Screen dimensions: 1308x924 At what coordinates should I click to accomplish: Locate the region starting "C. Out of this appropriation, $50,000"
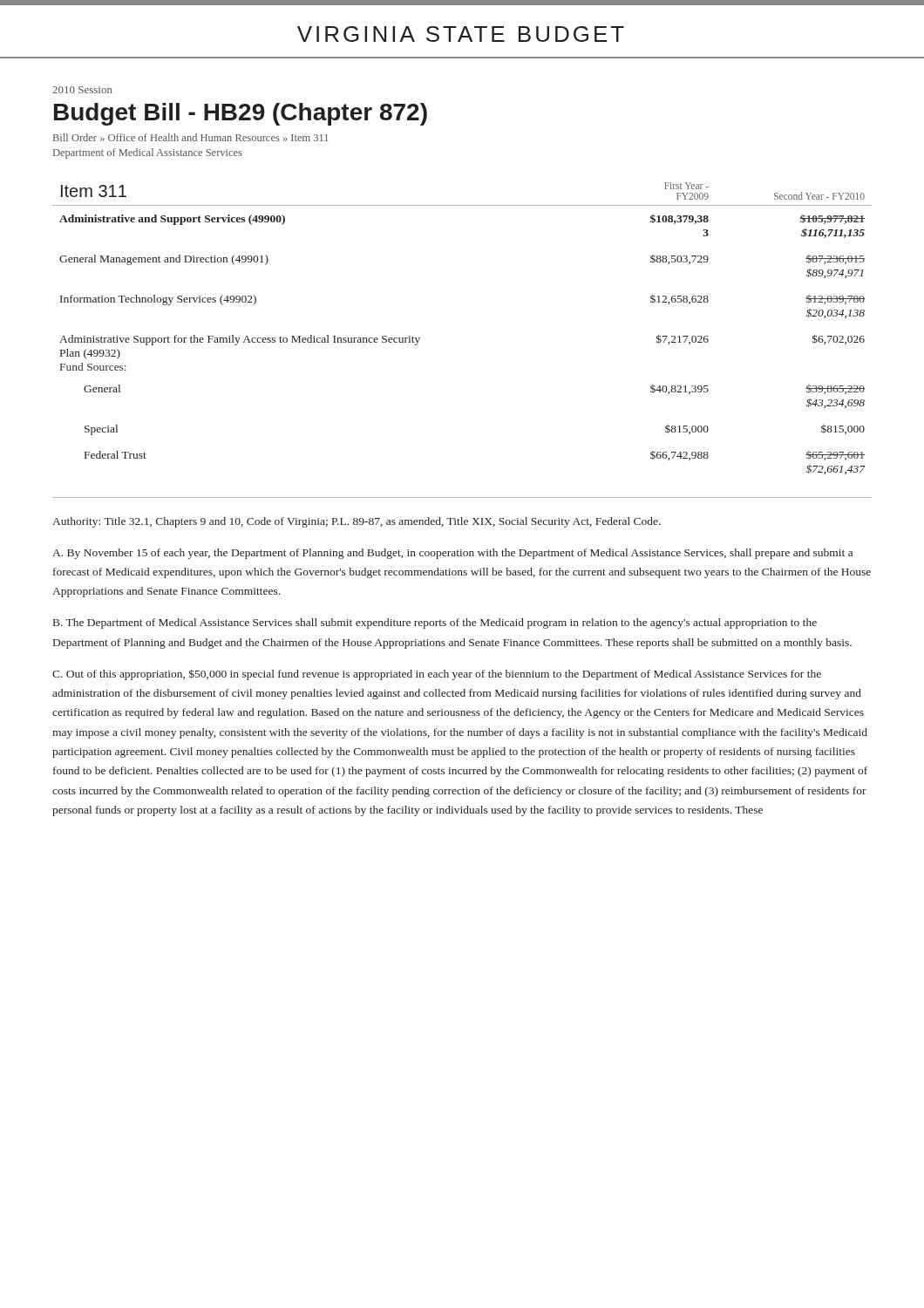tap(460, 742)
